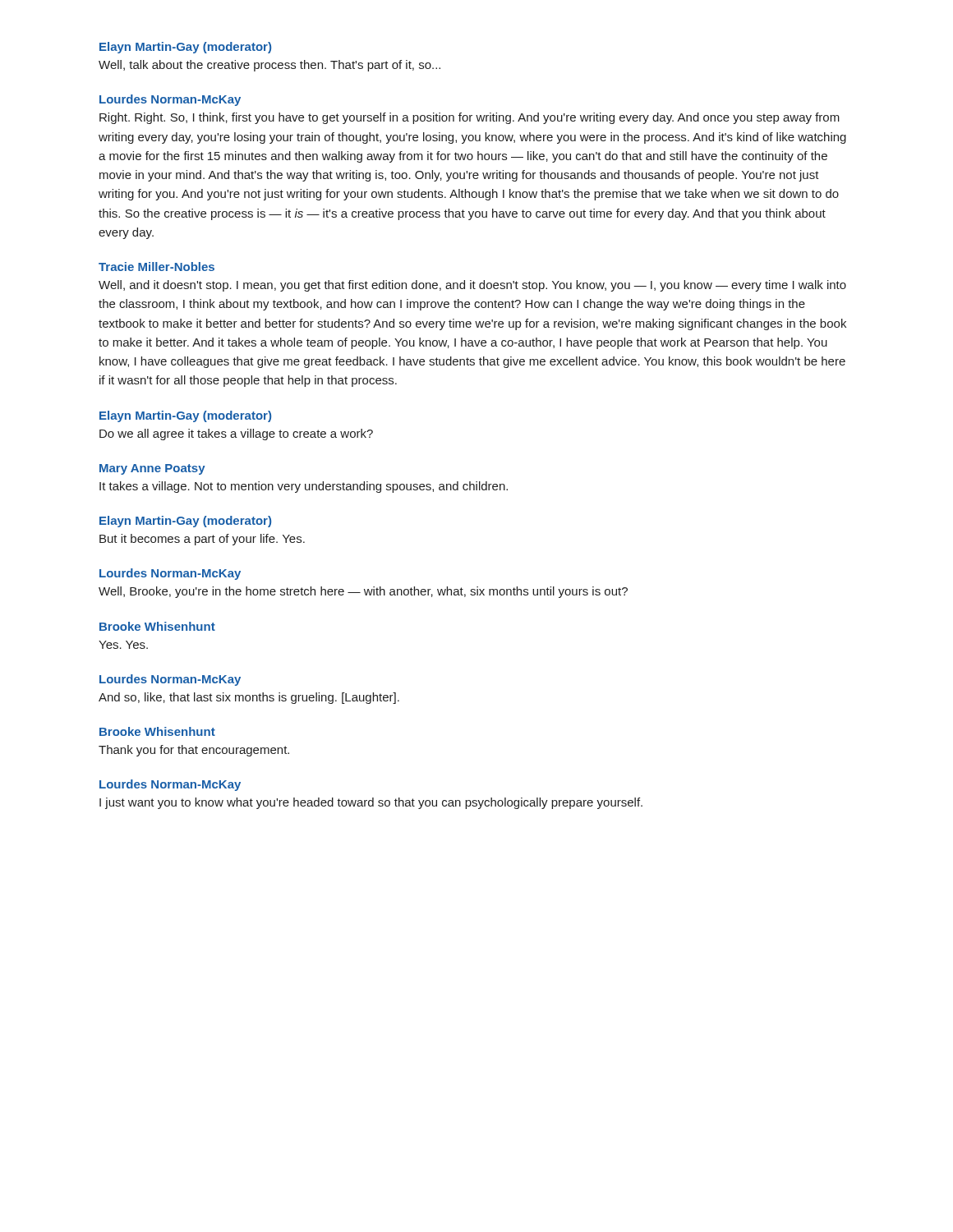Point to the block starting "I just want you to"
The height and width of the screenshot is (1232, 953).
coord(371,802)
